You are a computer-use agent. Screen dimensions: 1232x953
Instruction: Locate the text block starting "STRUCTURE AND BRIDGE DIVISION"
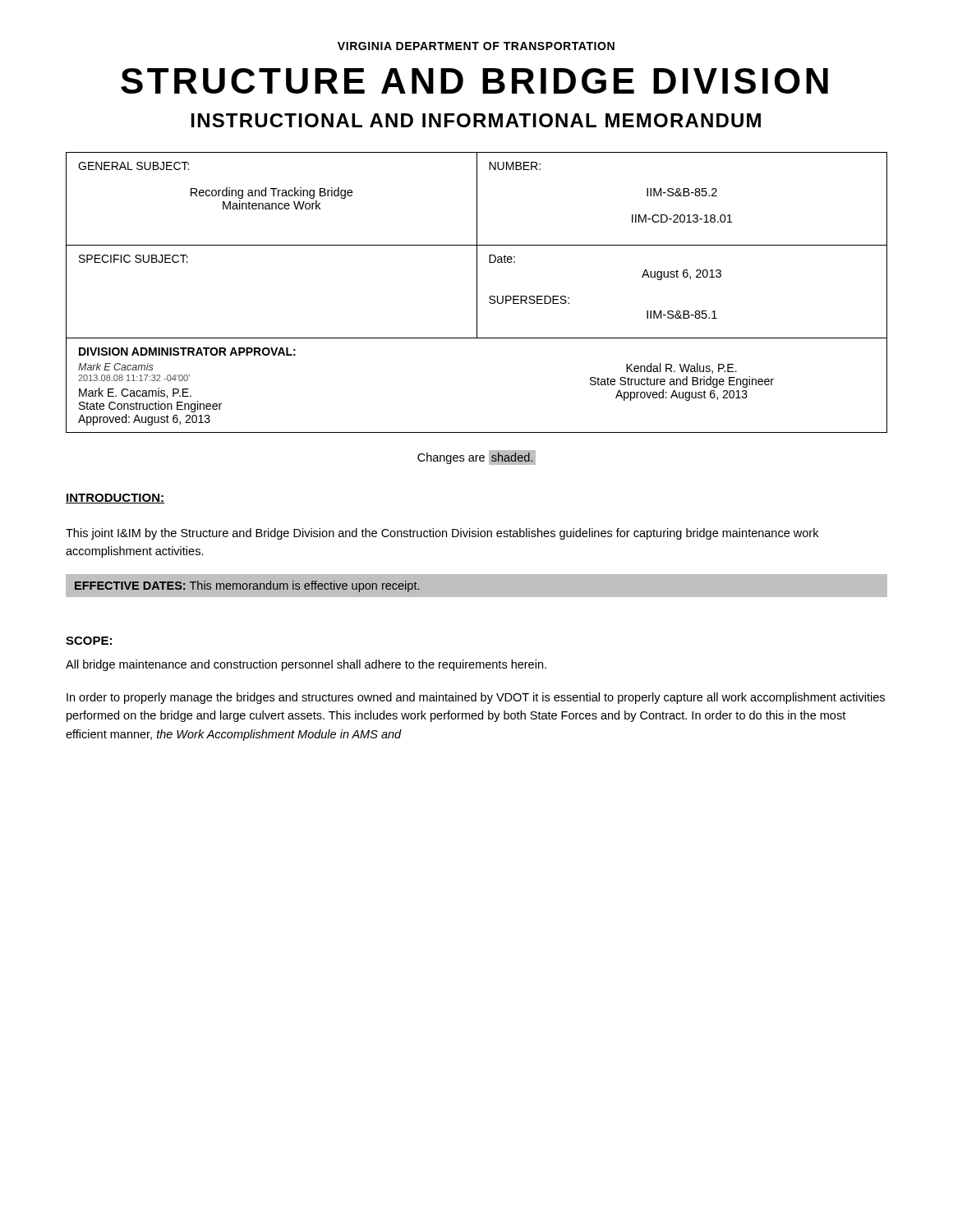tap(476, 81)
